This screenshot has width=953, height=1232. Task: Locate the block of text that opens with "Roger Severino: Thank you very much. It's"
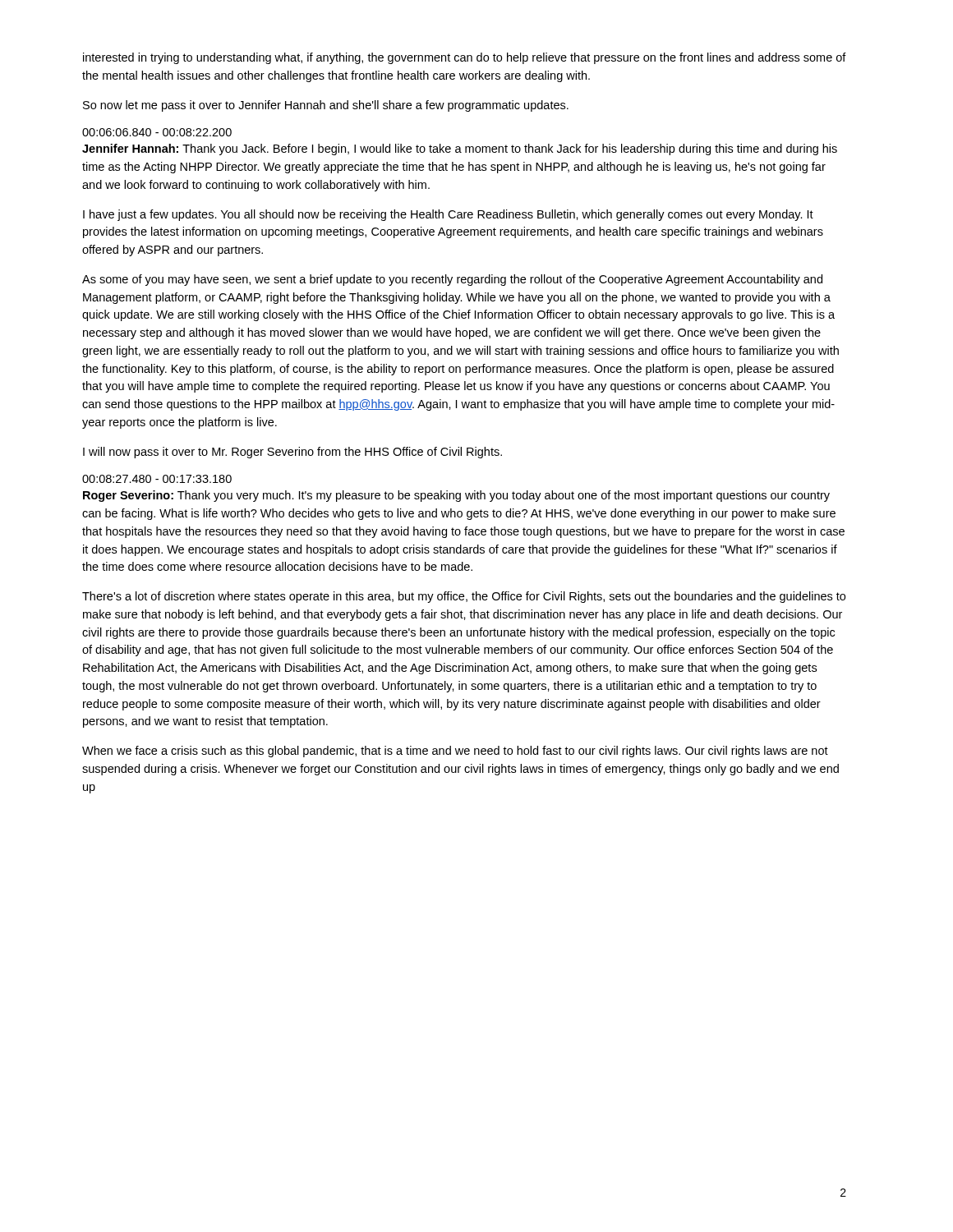pos(464,531)
